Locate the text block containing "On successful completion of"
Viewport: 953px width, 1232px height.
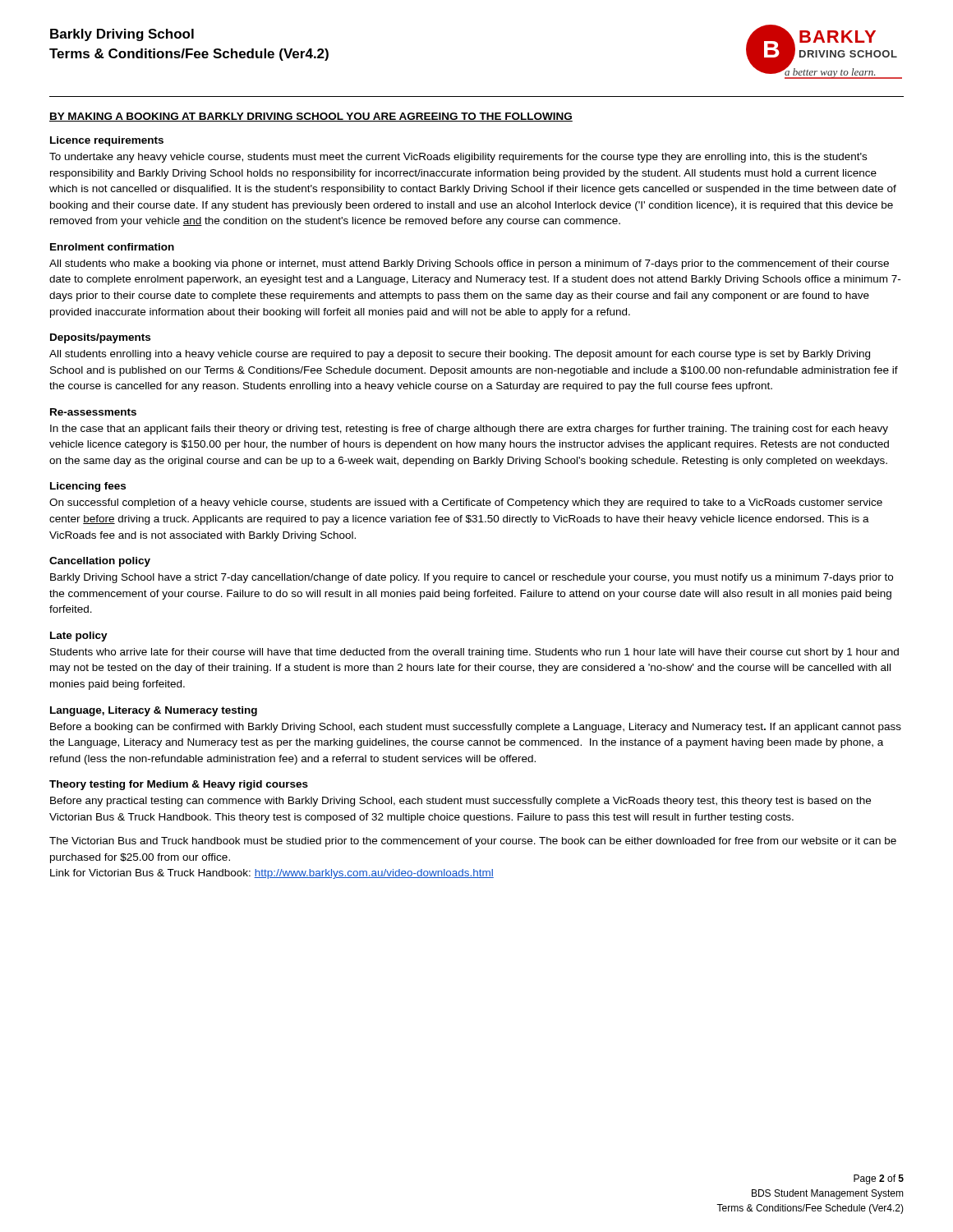click(x=466, y=519)
